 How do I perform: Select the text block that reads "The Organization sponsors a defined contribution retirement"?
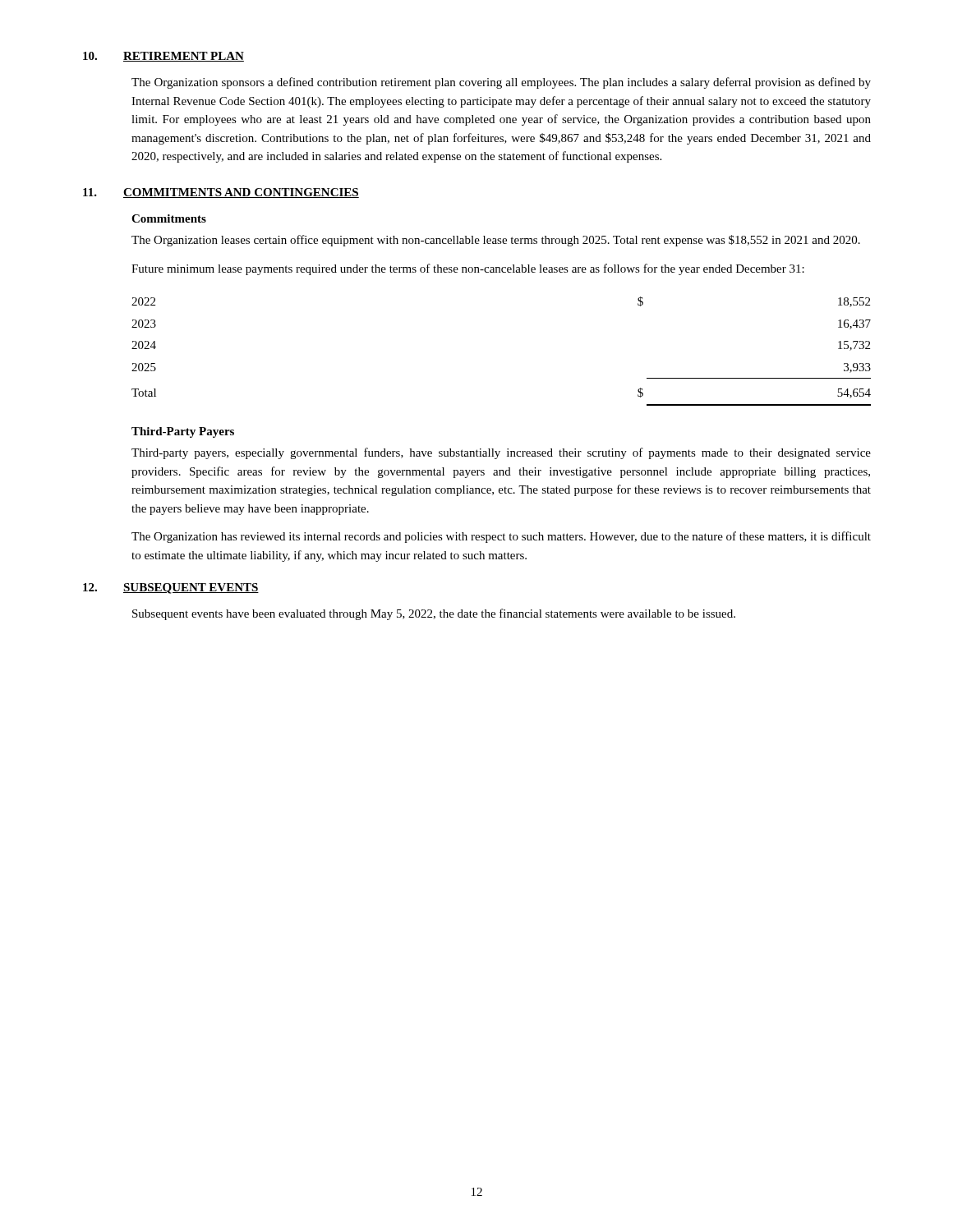[x=501, y=119]
